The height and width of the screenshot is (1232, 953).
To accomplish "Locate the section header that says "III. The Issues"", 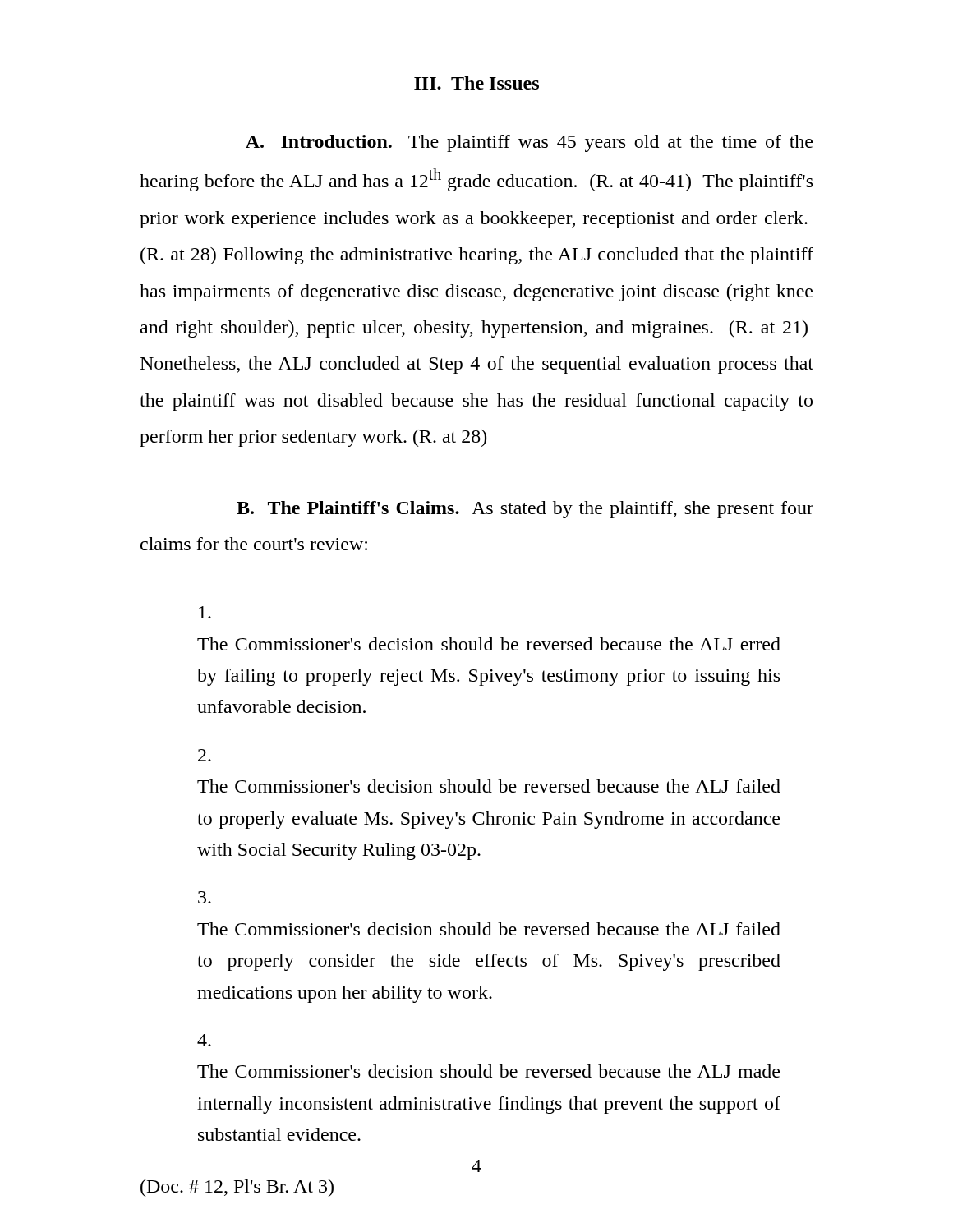I will pyautogui.click(x=476, y=83).
